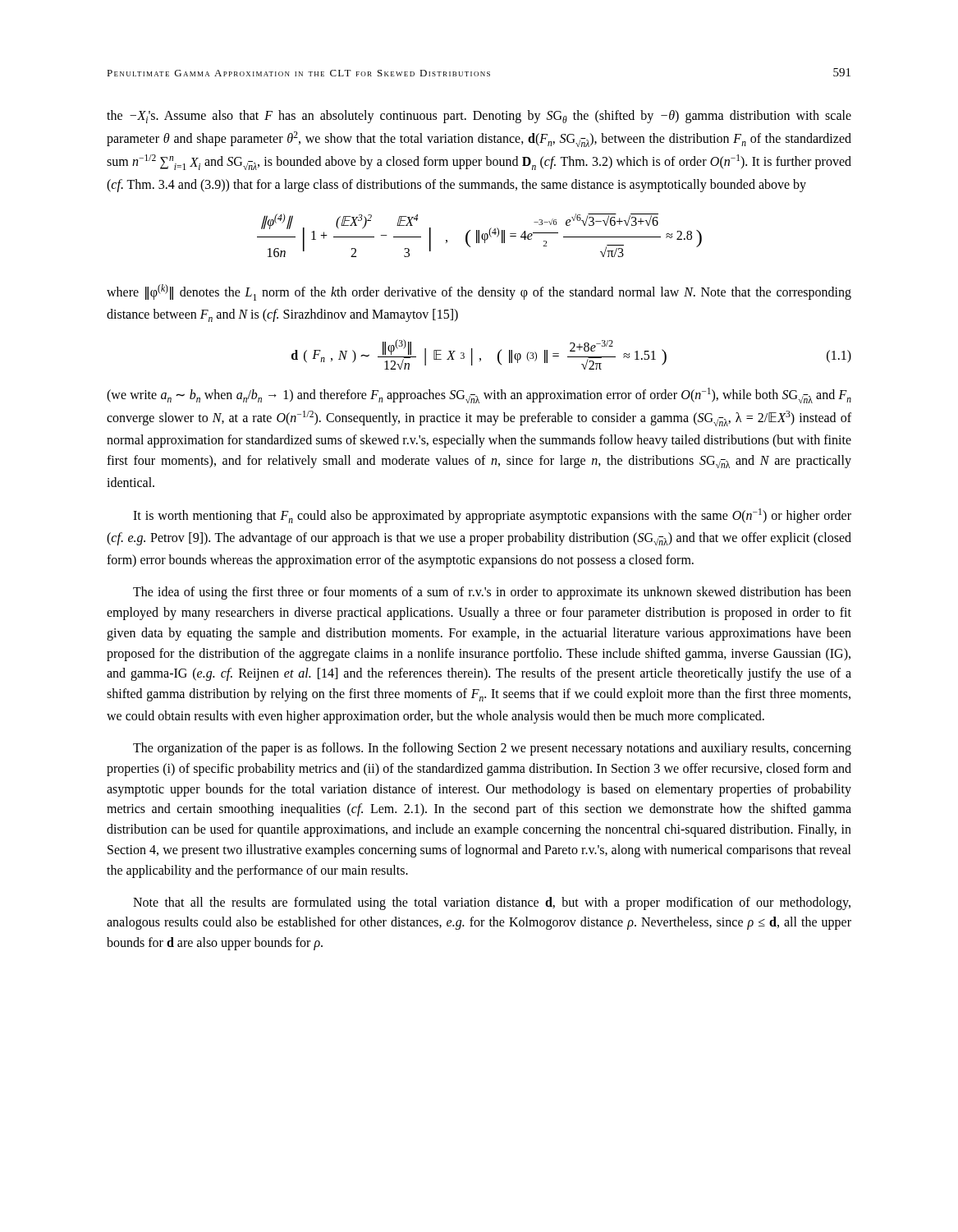This screenshot has height=1232, width=958.
Task: Navigate to the element starting "The organization of the paper is as"
Action: click(x=479, y=810)
